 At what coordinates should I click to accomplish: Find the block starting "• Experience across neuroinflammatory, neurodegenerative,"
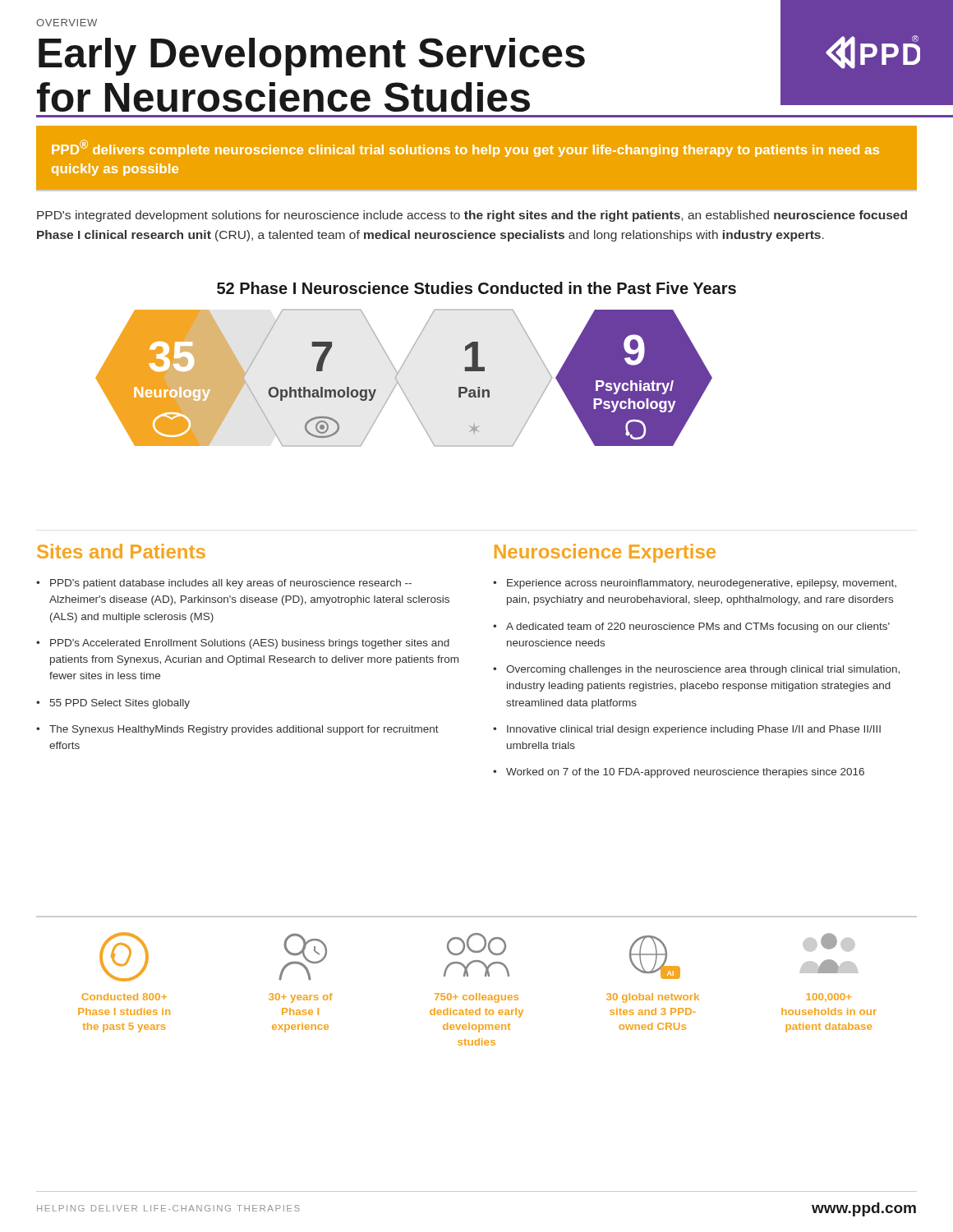coord(695,590)
